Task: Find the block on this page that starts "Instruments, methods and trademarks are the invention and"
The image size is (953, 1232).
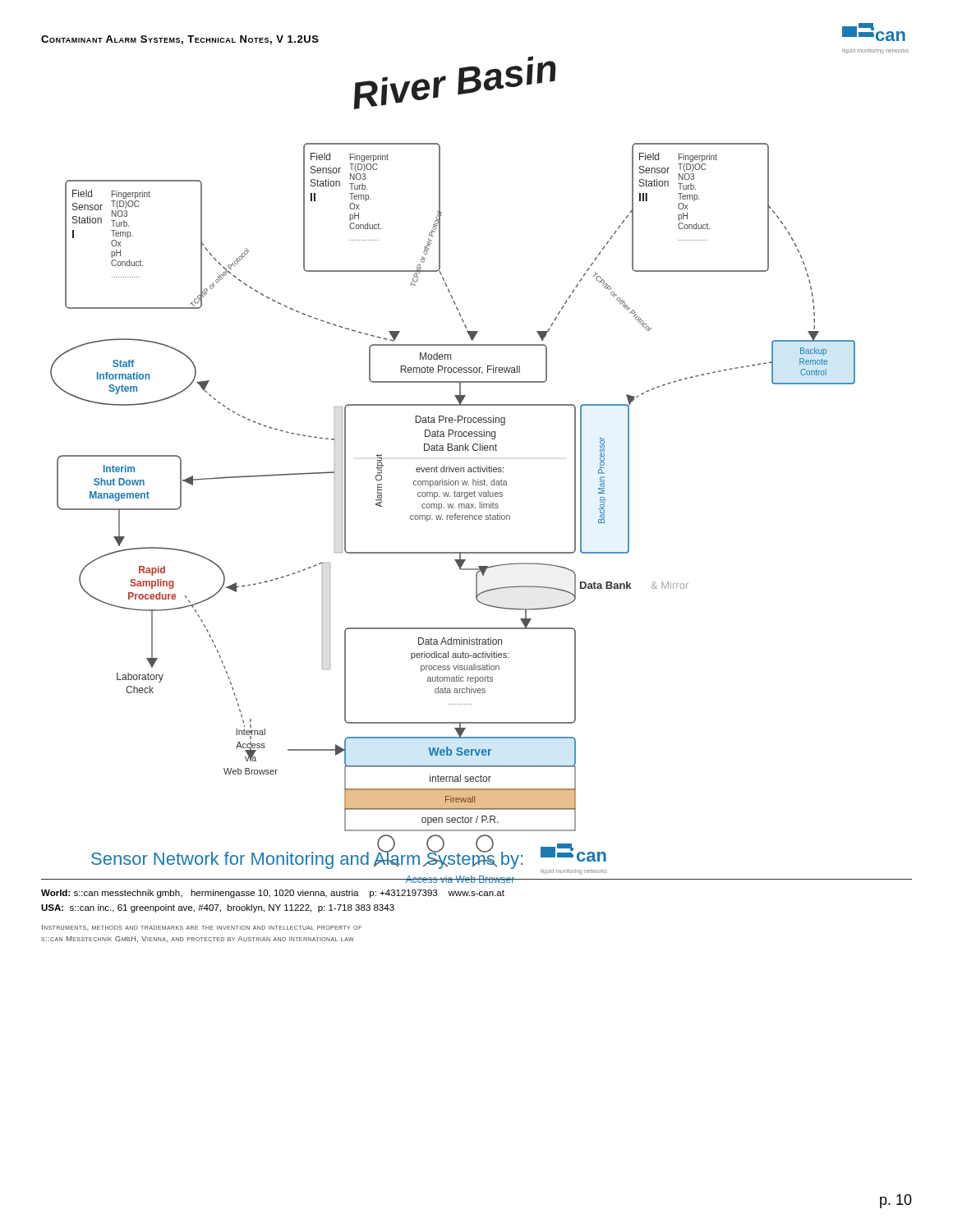Action: (202, 933)
